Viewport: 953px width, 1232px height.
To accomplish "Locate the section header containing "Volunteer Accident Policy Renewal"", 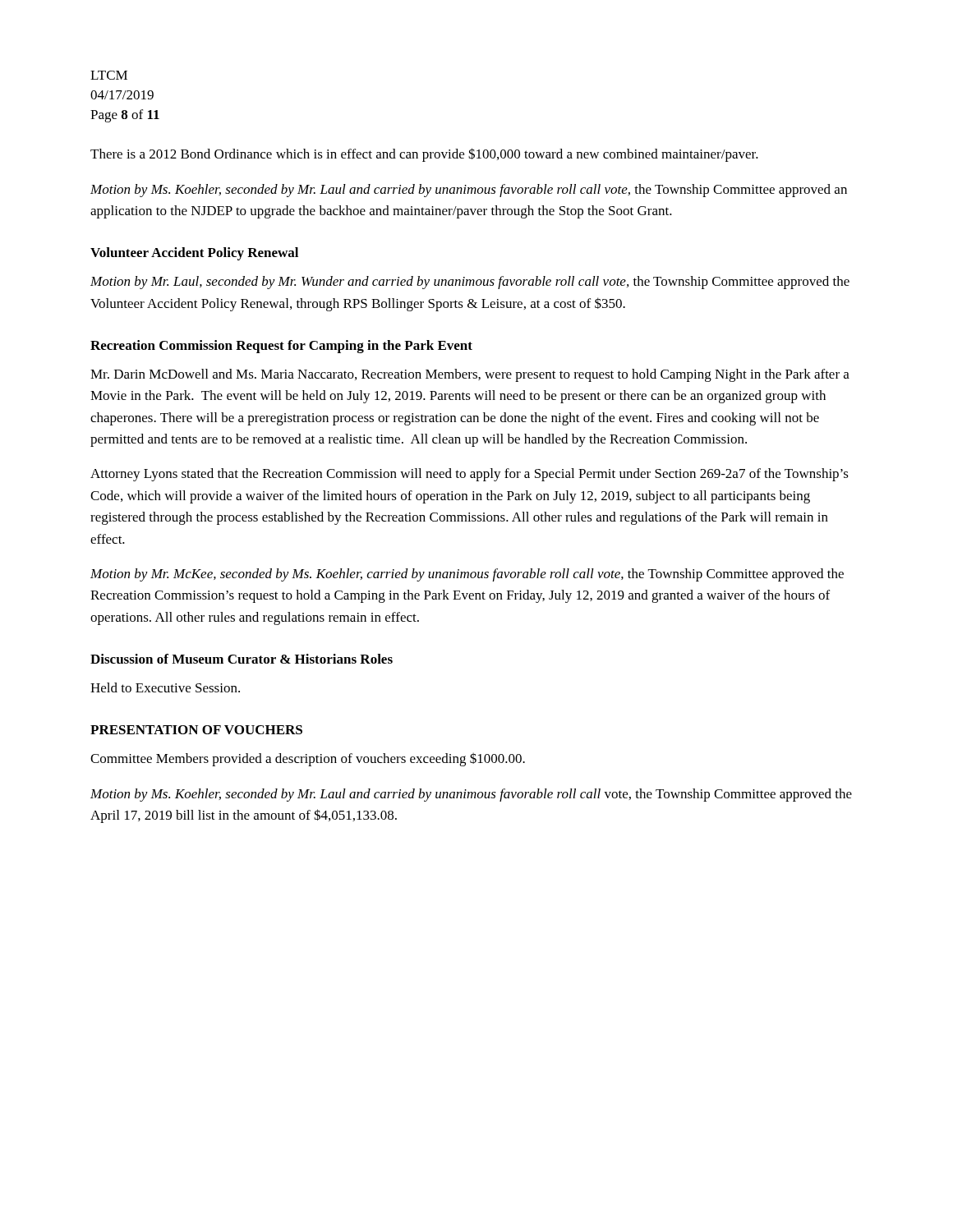I will [x=195, y=253].
